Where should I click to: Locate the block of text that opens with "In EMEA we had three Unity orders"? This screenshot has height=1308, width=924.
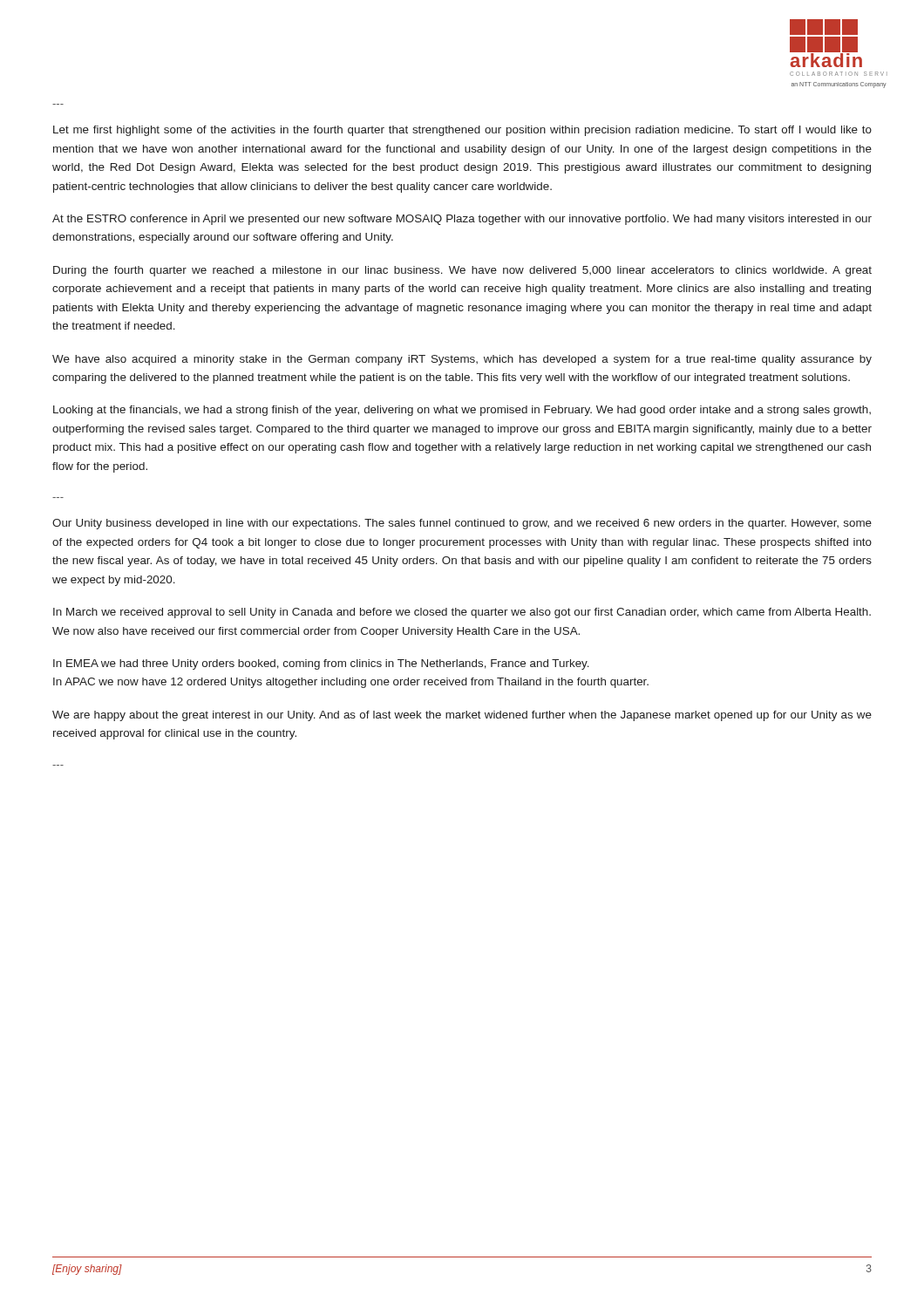pos(351,673)
